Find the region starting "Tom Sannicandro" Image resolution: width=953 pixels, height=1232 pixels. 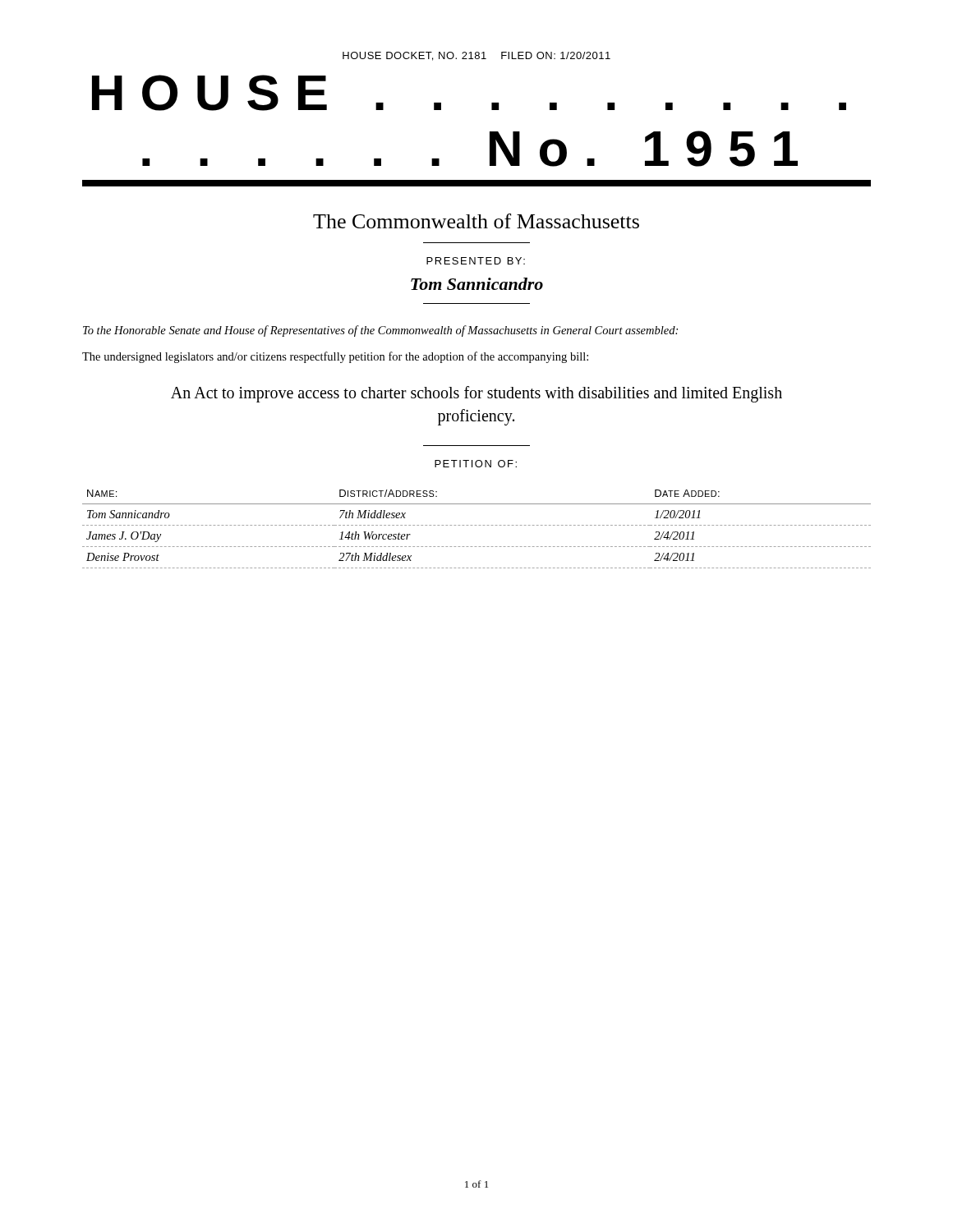[x=476, y=284]
